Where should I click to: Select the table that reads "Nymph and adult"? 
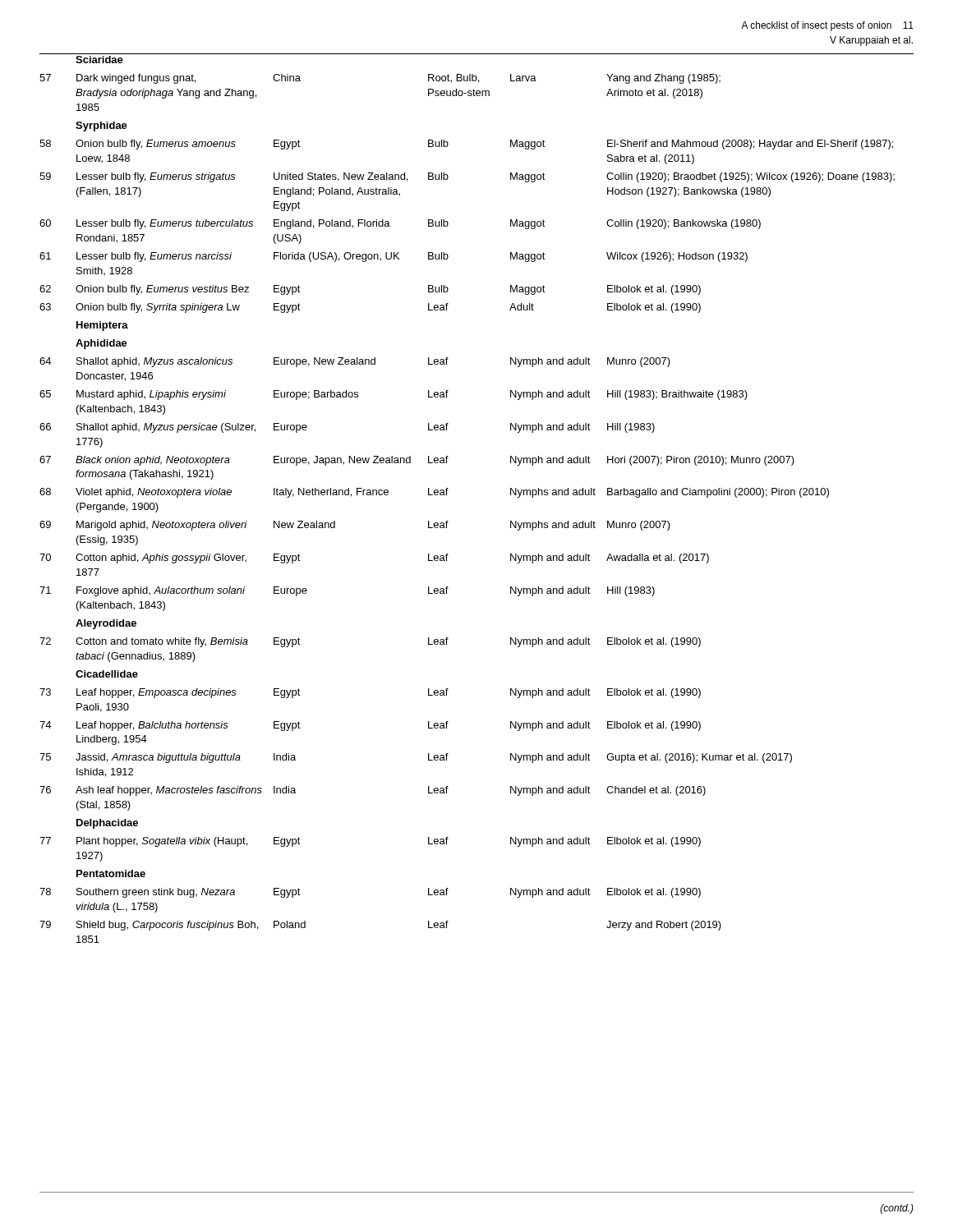click(476, 617)
